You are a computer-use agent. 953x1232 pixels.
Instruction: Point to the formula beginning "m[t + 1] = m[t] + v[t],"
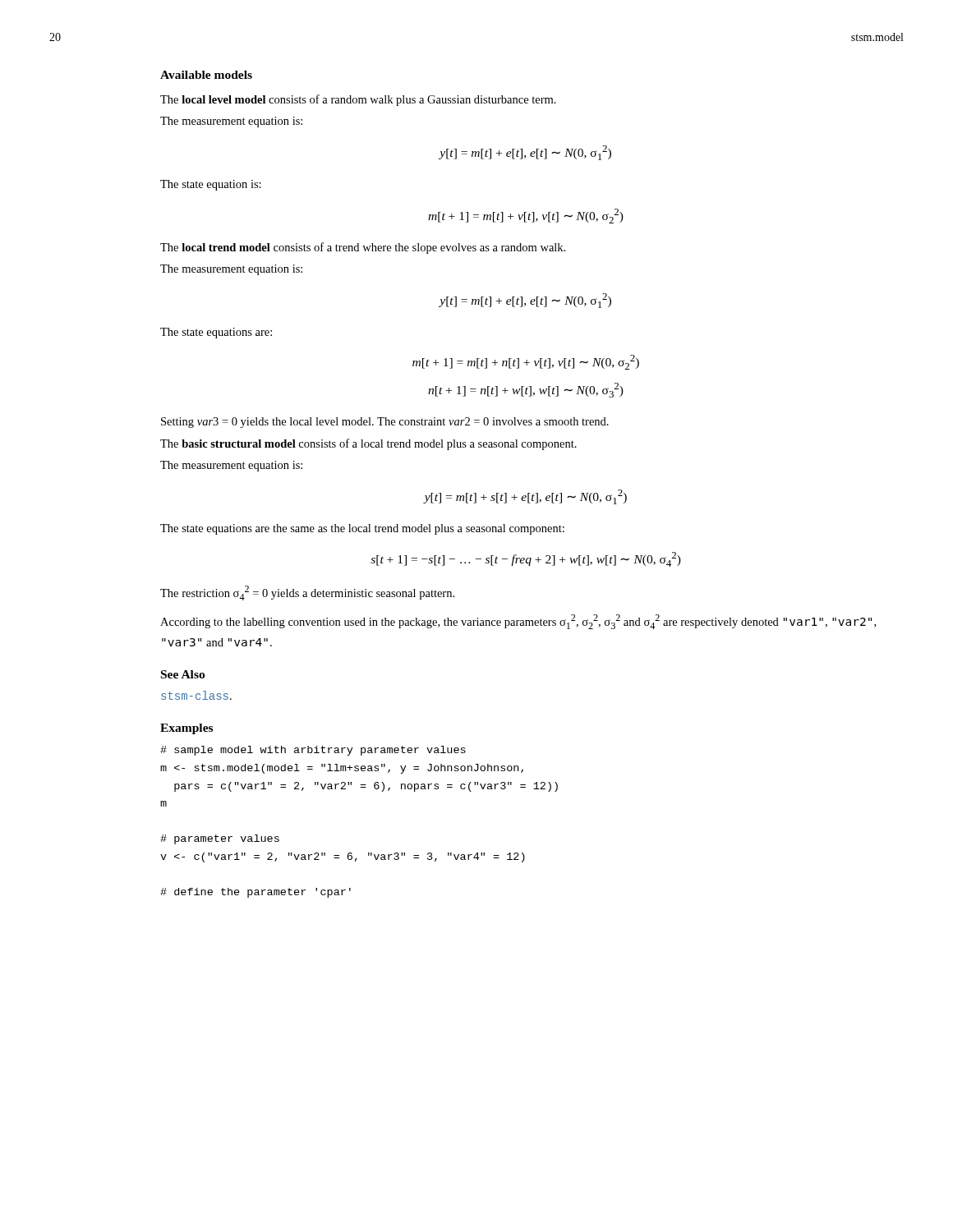point(526,215)
